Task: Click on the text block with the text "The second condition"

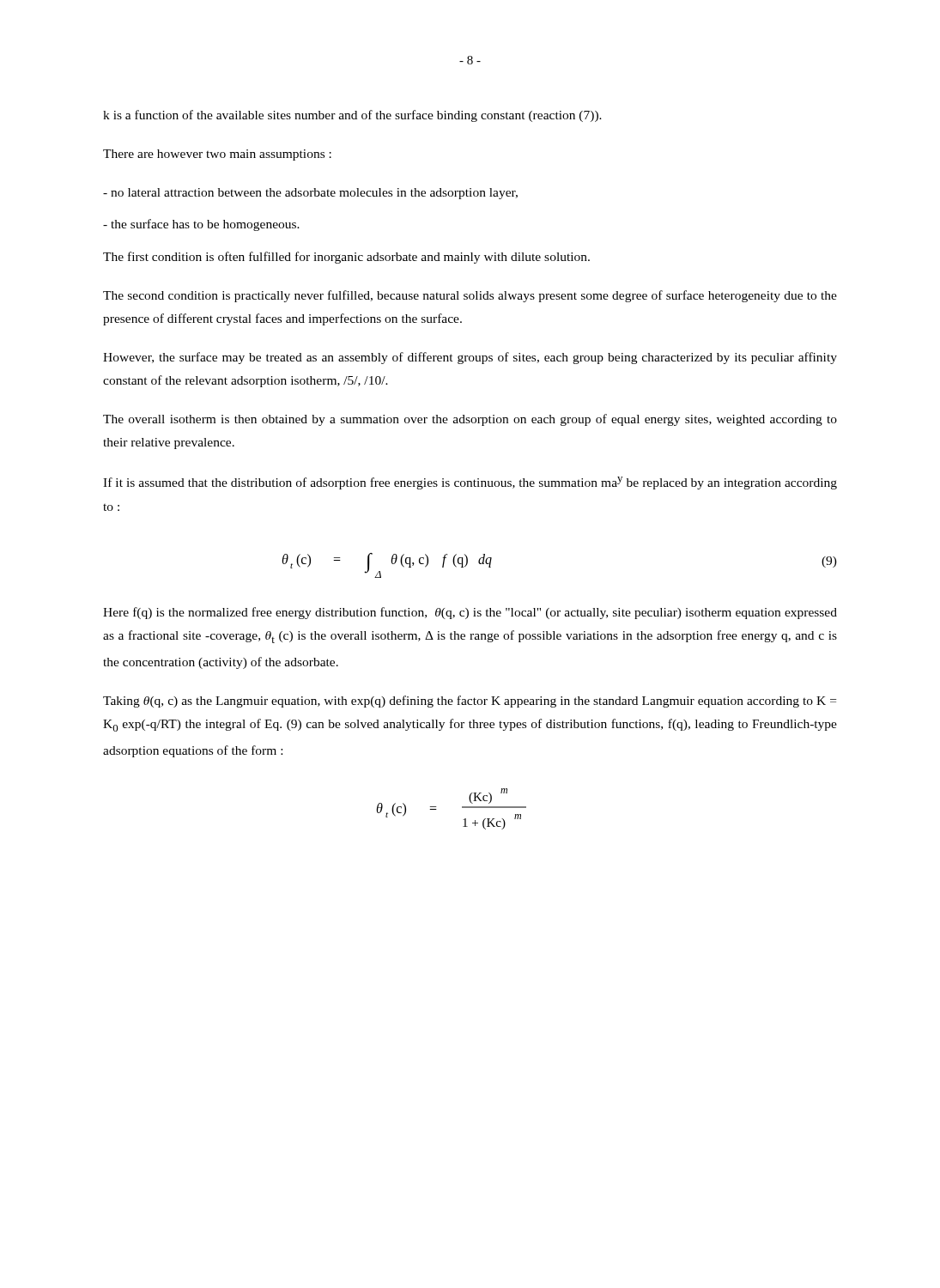Action: point(470,306)
